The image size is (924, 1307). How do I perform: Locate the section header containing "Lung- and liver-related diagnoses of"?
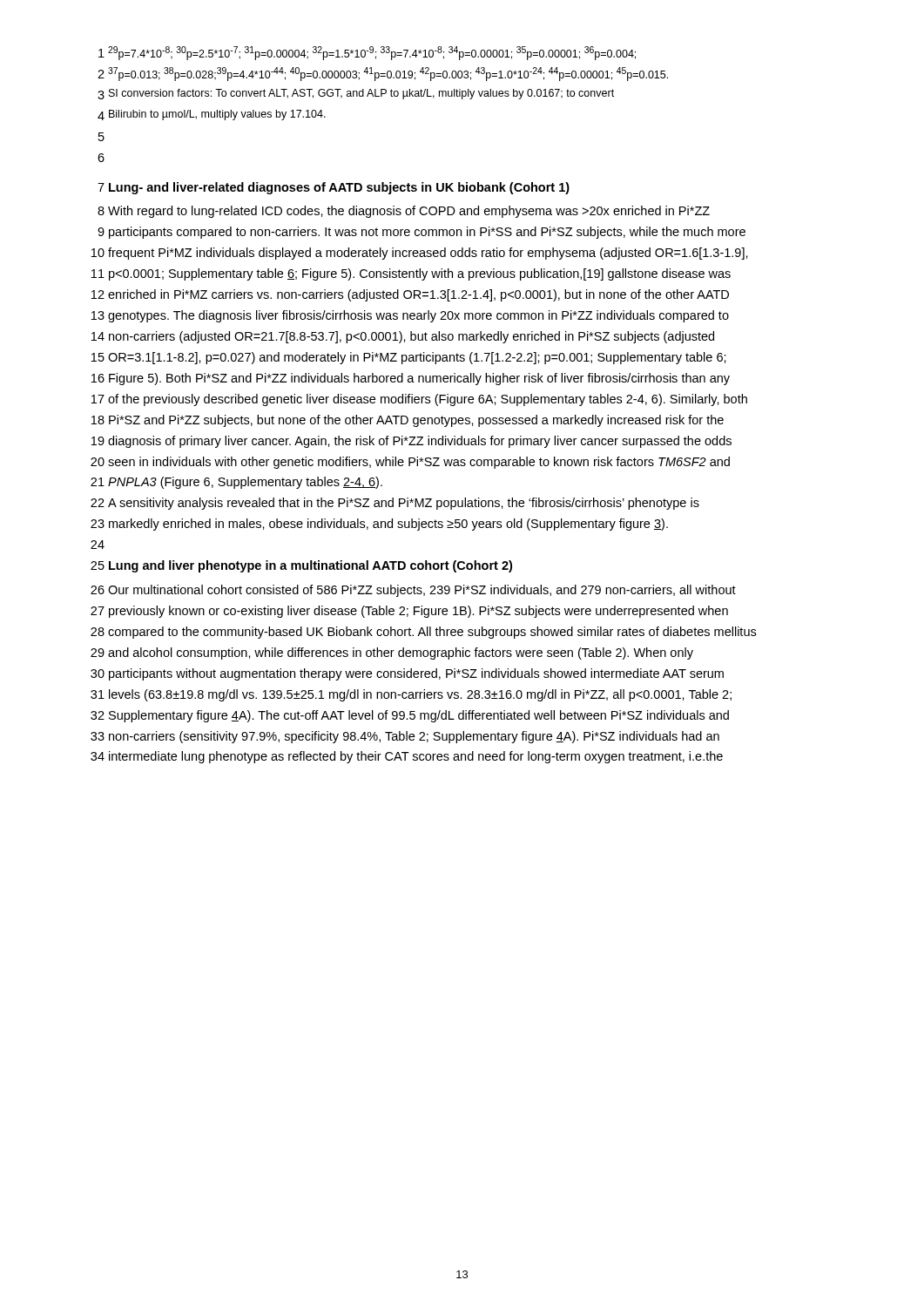click(339, 187)
